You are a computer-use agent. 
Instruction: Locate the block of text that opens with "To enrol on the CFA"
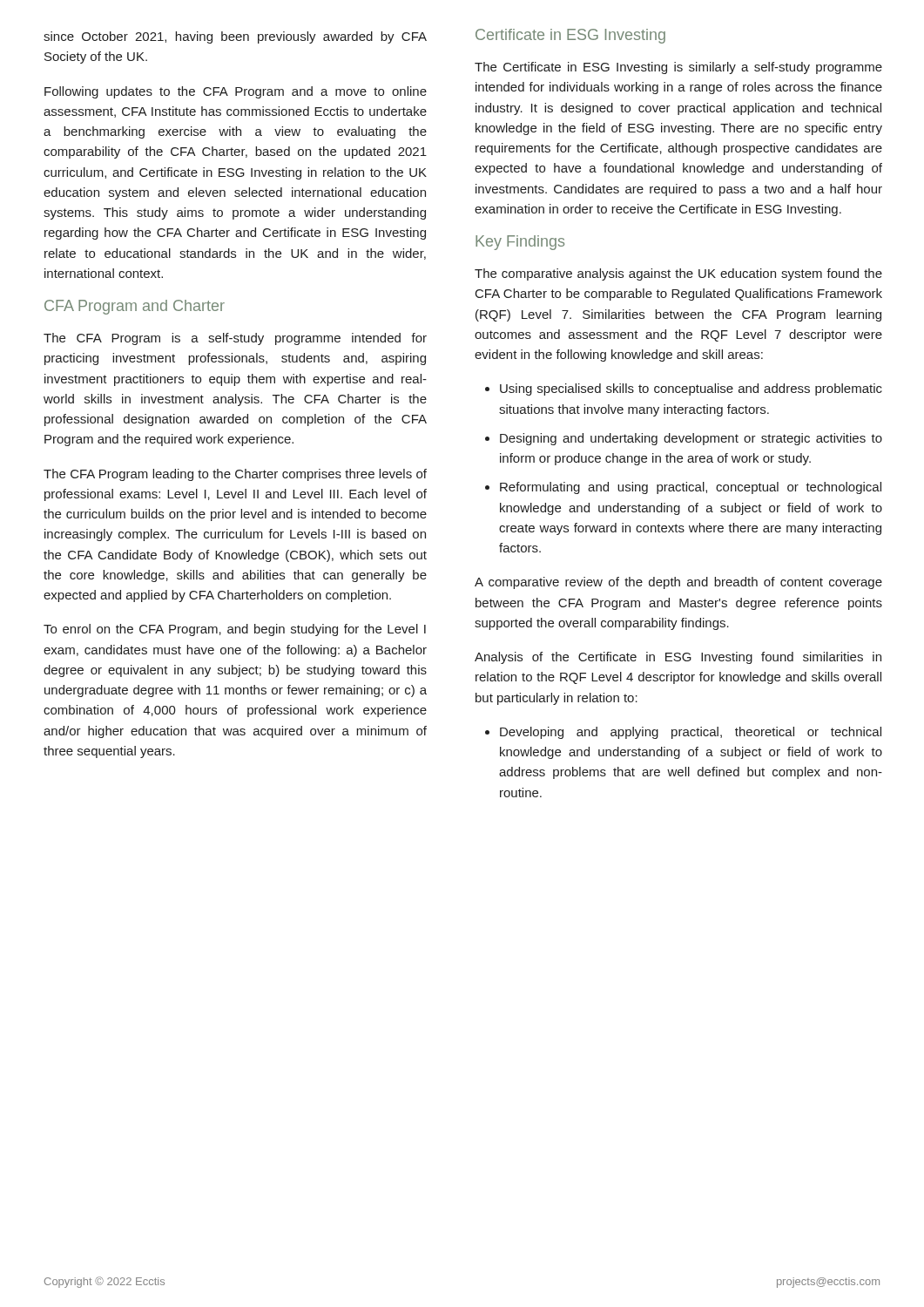(x=235, y=690)
